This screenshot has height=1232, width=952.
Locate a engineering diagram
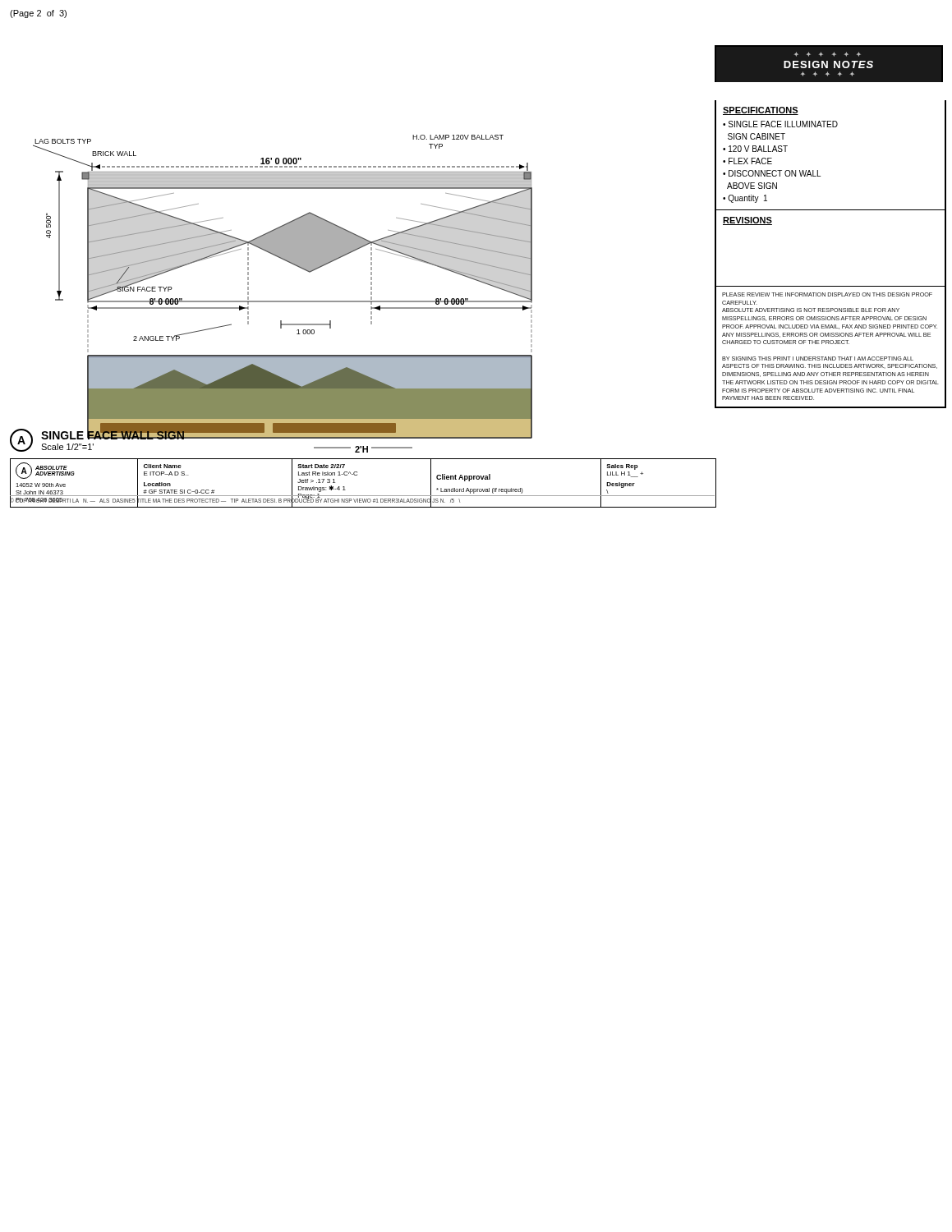361,251
